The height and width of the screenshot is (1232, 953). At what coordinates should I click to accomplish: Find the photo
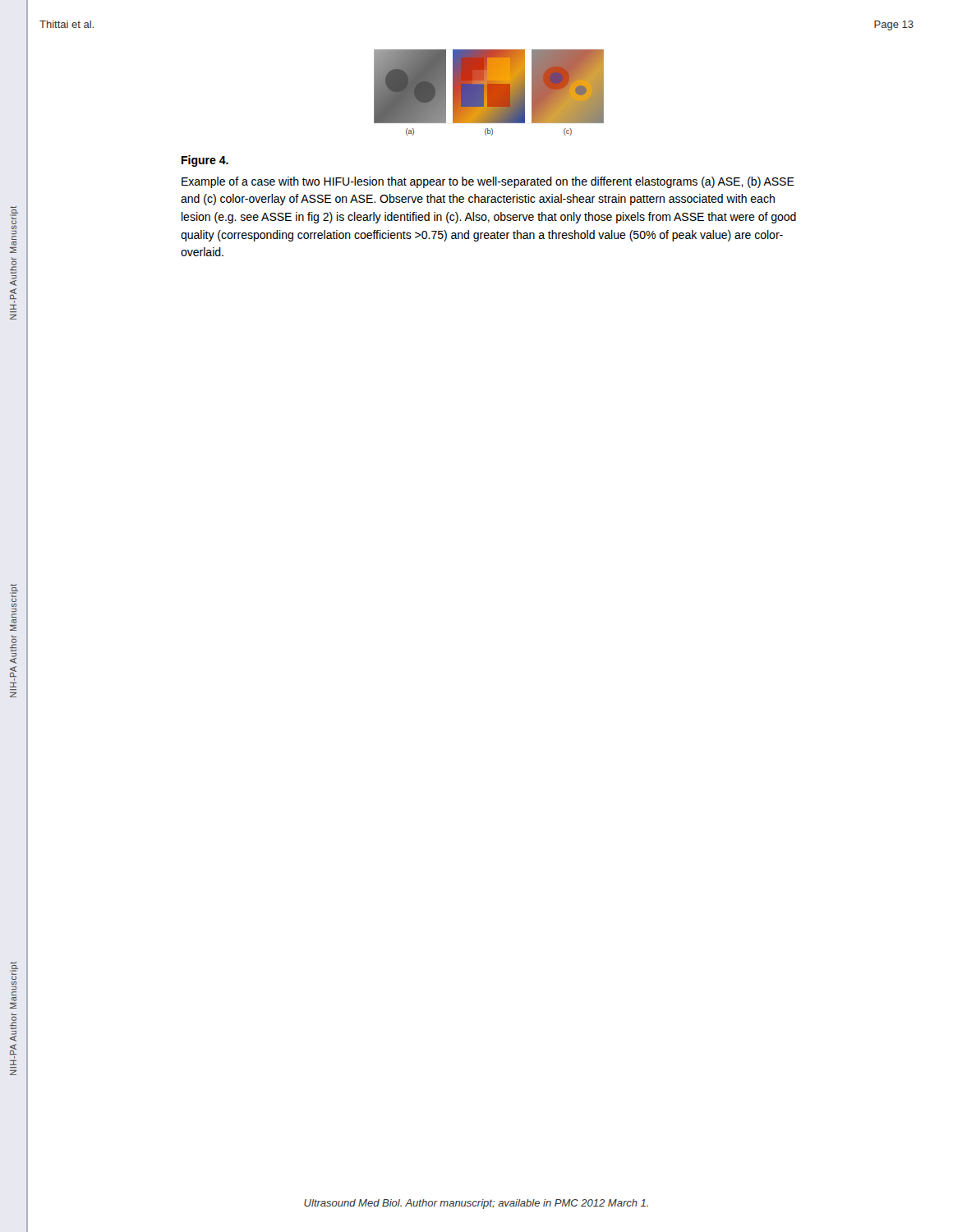coord(489,96)
